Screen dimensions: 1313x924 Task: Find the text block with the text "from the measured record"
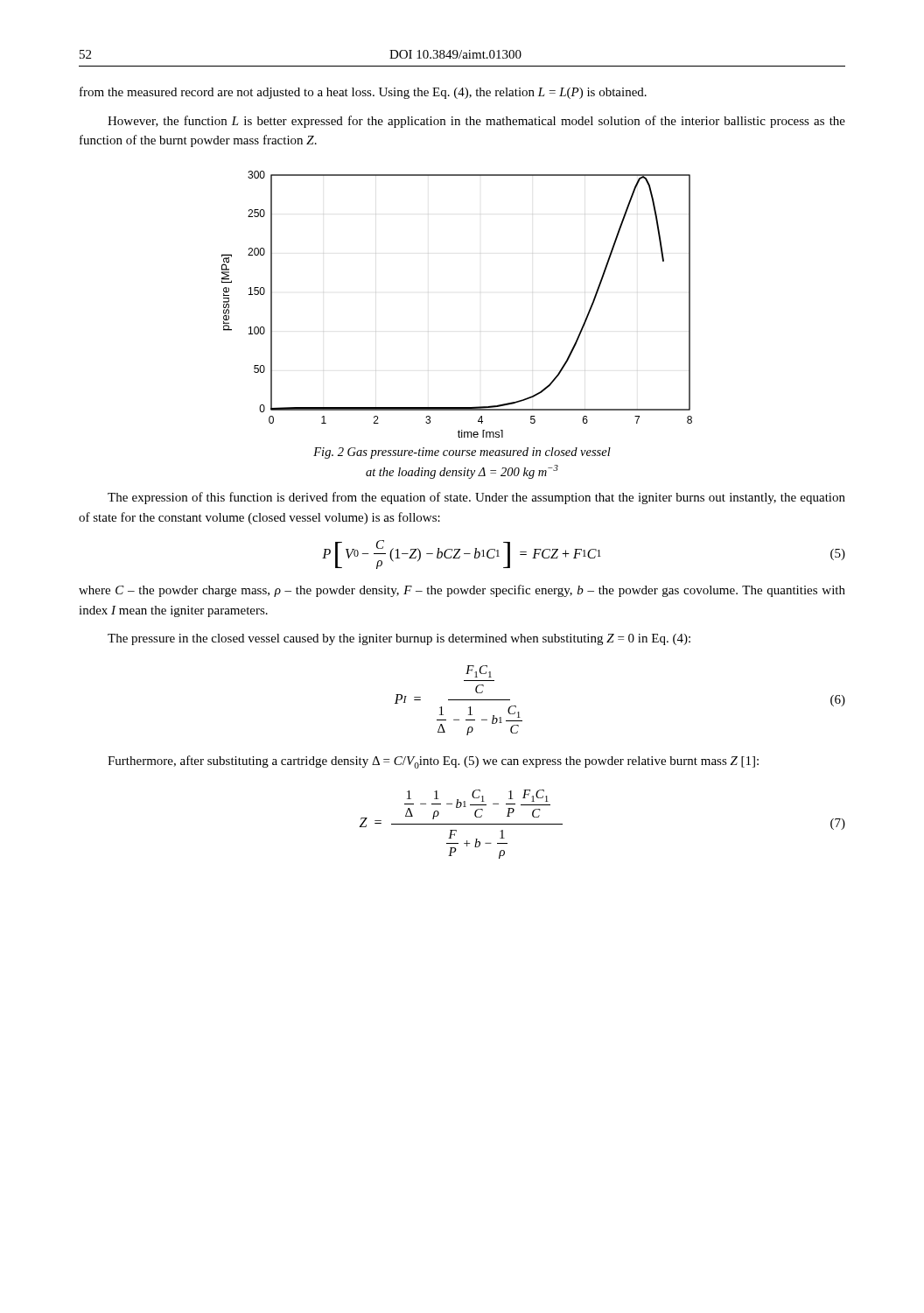click(363, 92)
